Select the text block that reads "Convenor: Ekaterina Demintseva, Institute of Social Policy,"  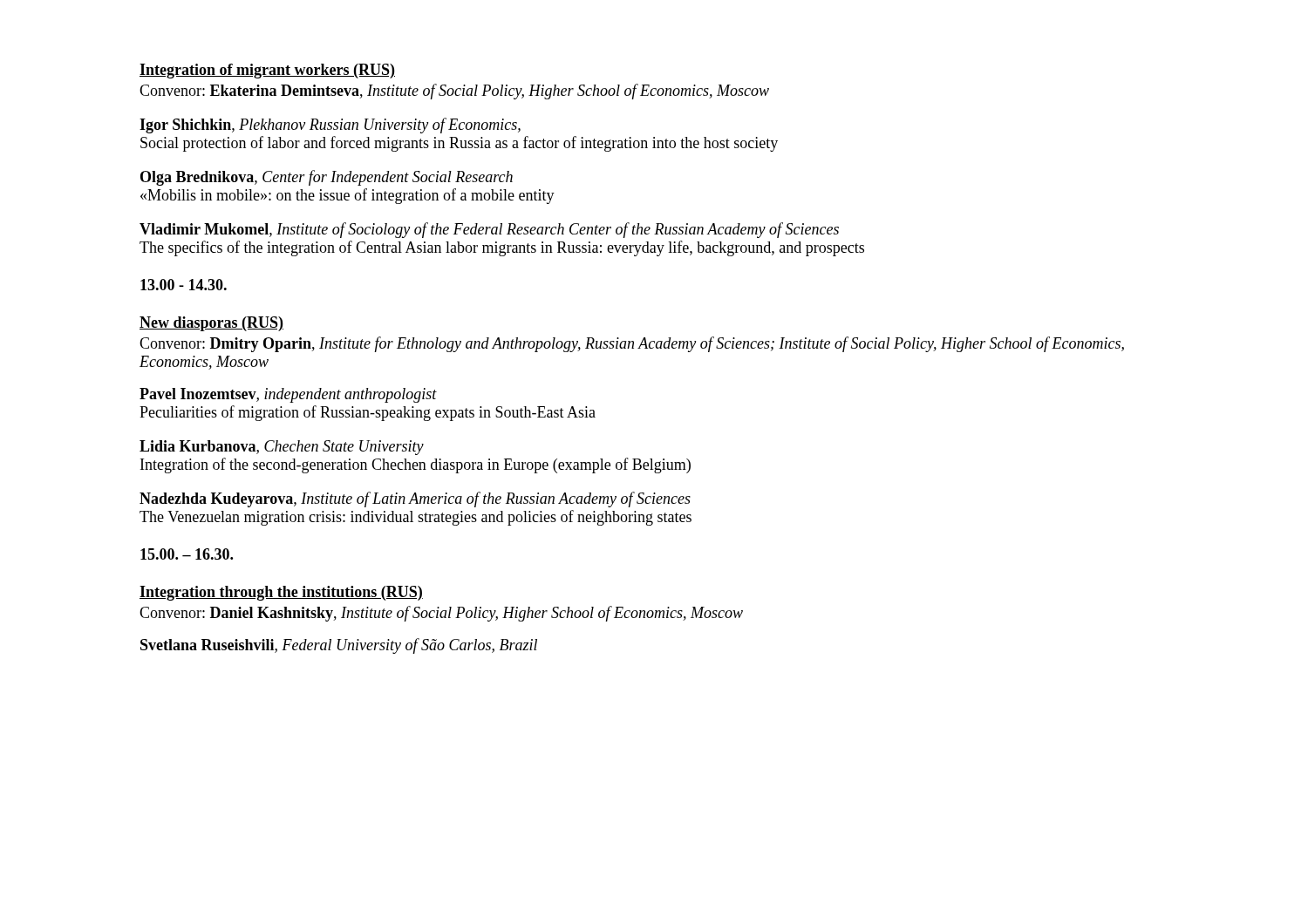[x=454, y=91]
